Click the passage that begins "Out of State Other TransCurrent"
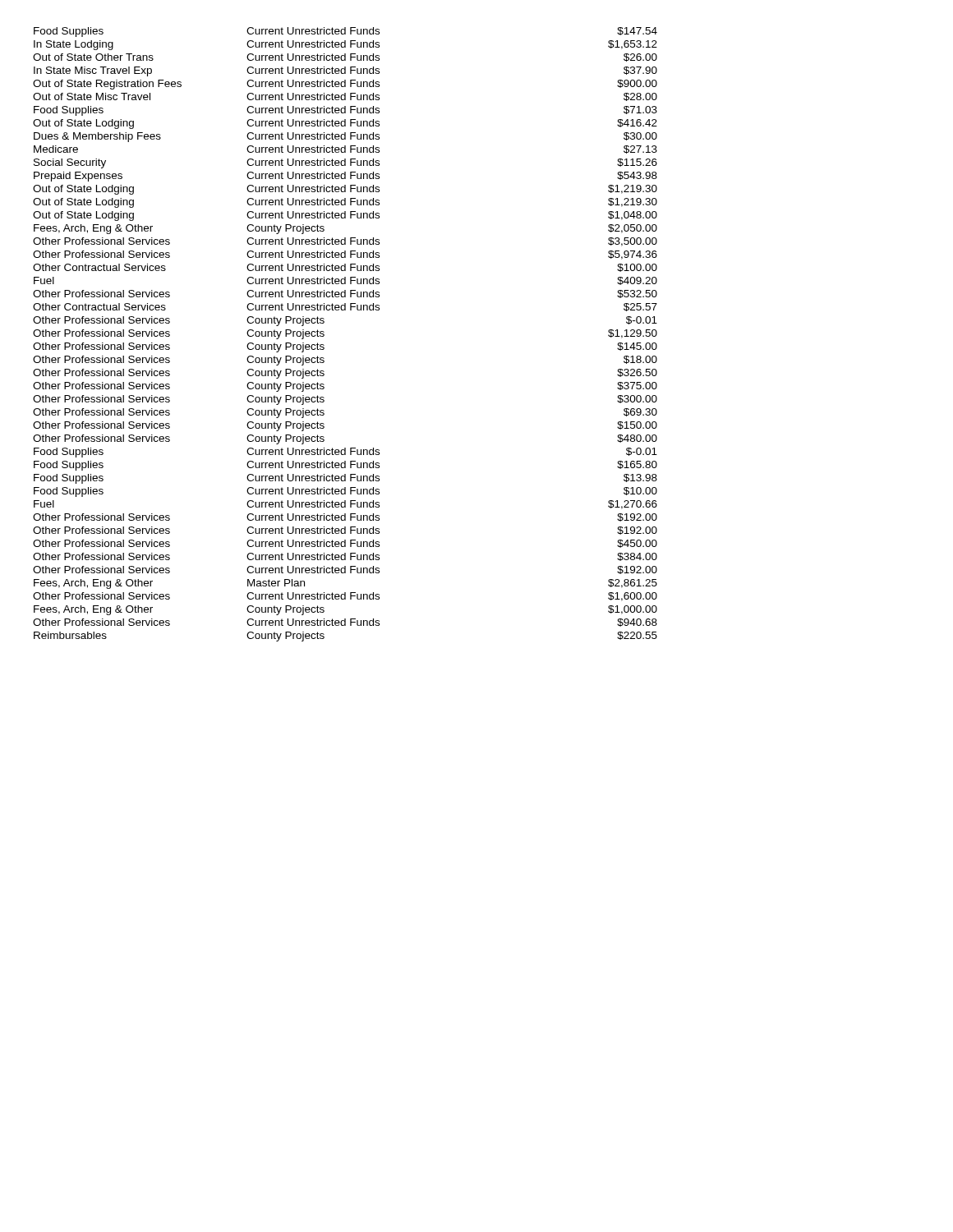 (345, 57)
